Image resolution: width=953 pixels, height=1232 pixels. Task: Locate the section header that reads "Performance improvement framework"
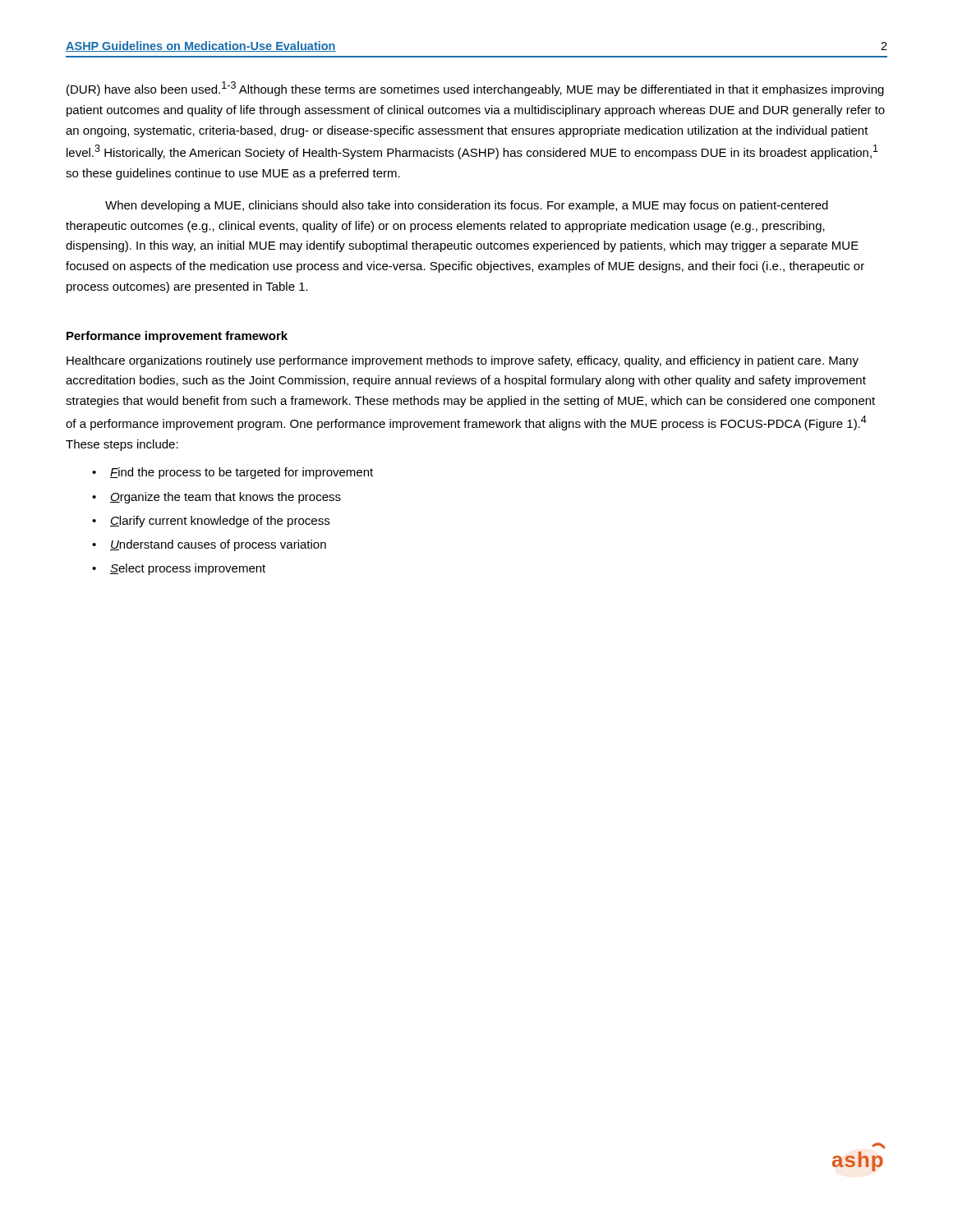pyautogui.click(x=177, y=335)
